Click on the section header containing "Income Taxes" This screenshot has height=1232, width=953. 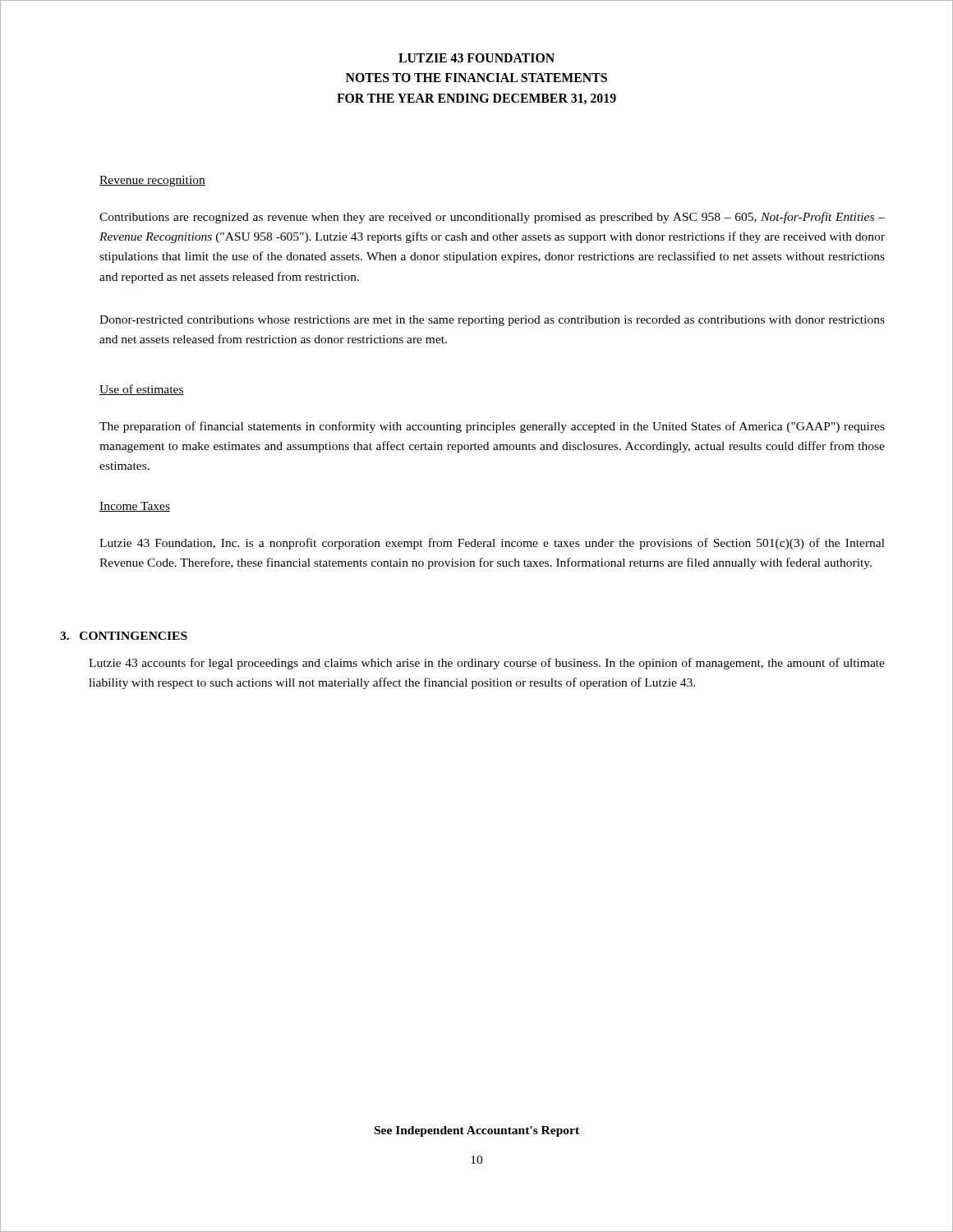pyautogui.click(x=135, y=505)
